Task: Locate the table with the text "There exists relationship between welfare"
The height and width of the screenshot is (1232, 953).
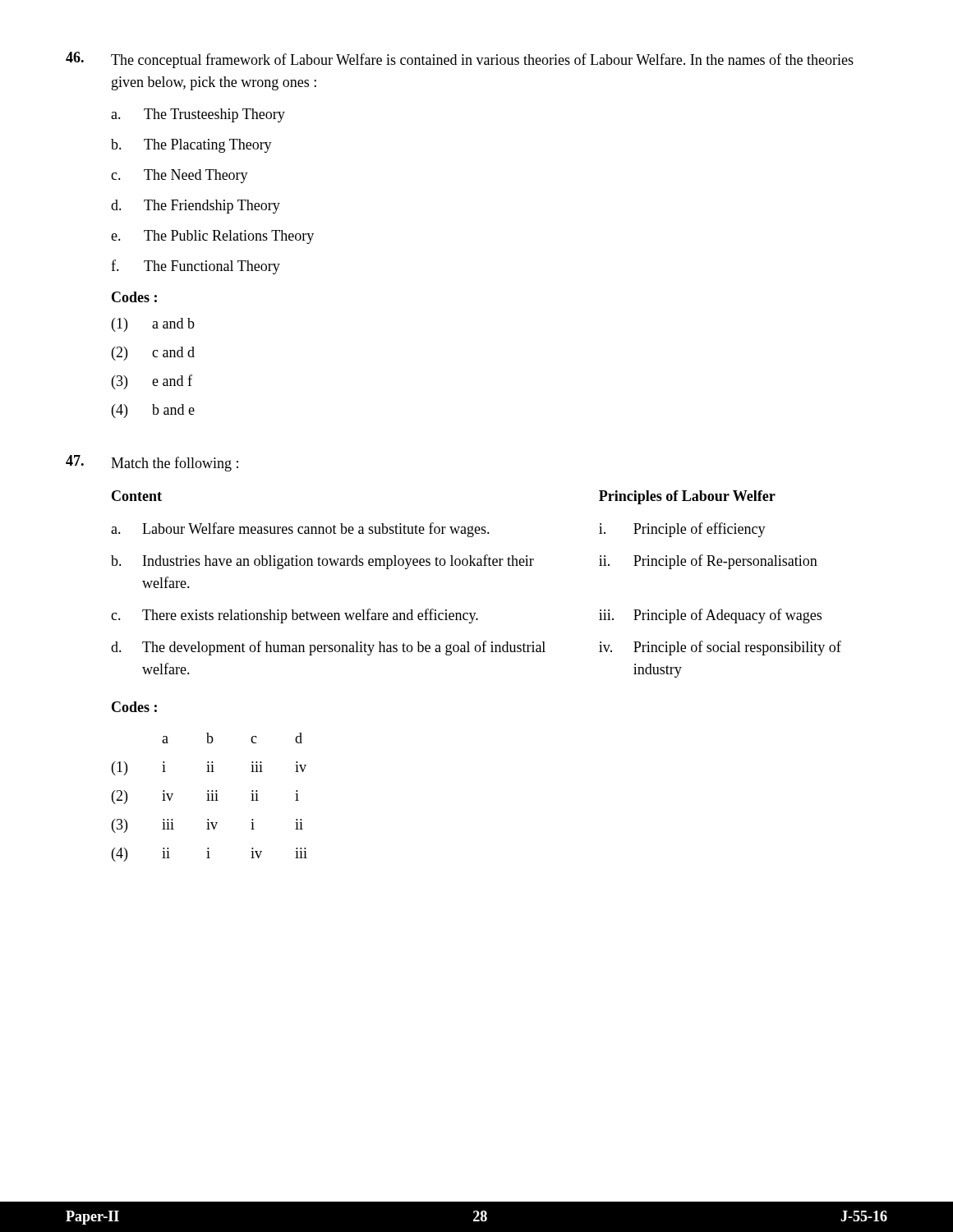Action: point(499,585)
